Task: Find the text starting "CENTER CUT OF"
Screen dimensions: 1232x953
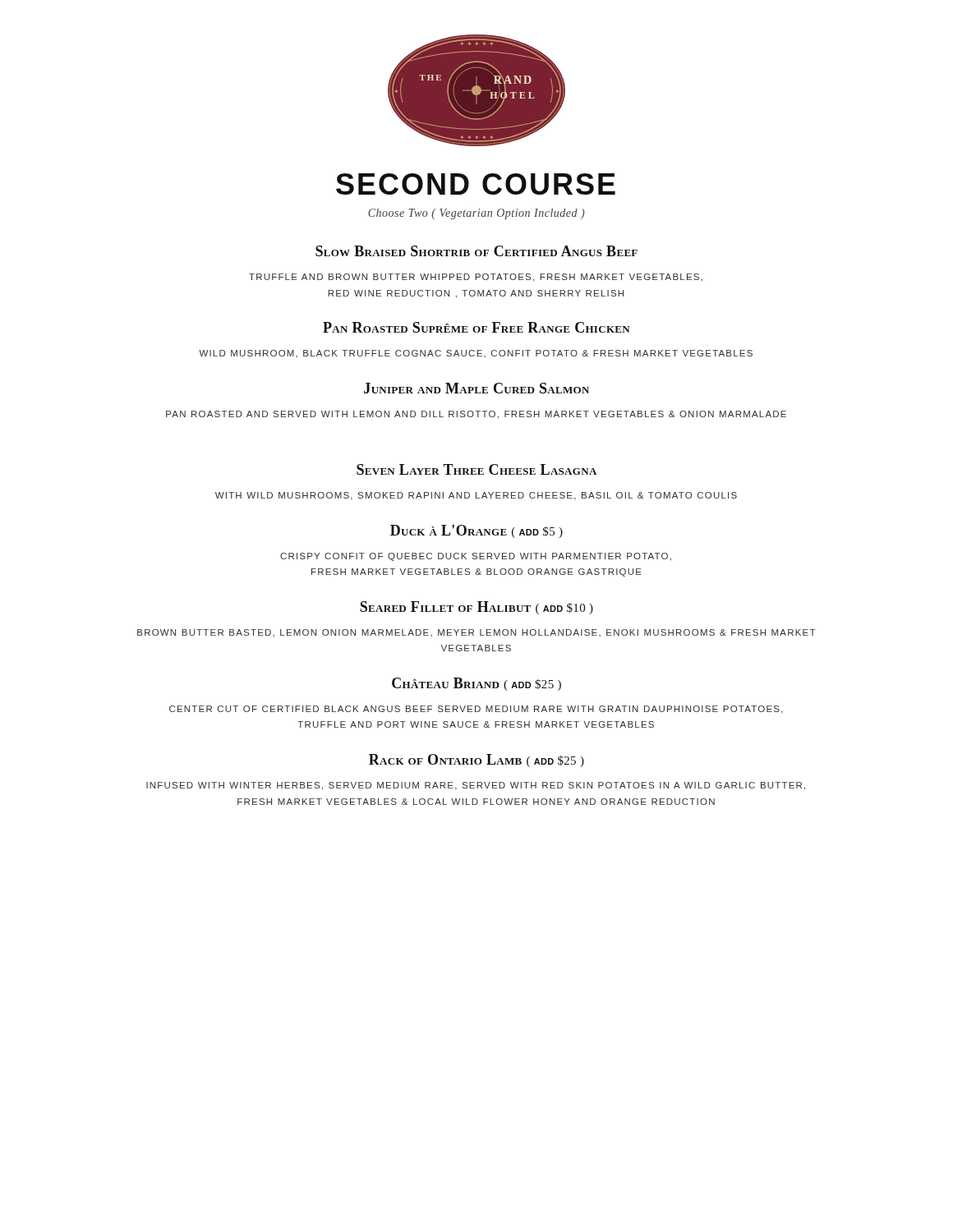Action: (x=476, y=717)
